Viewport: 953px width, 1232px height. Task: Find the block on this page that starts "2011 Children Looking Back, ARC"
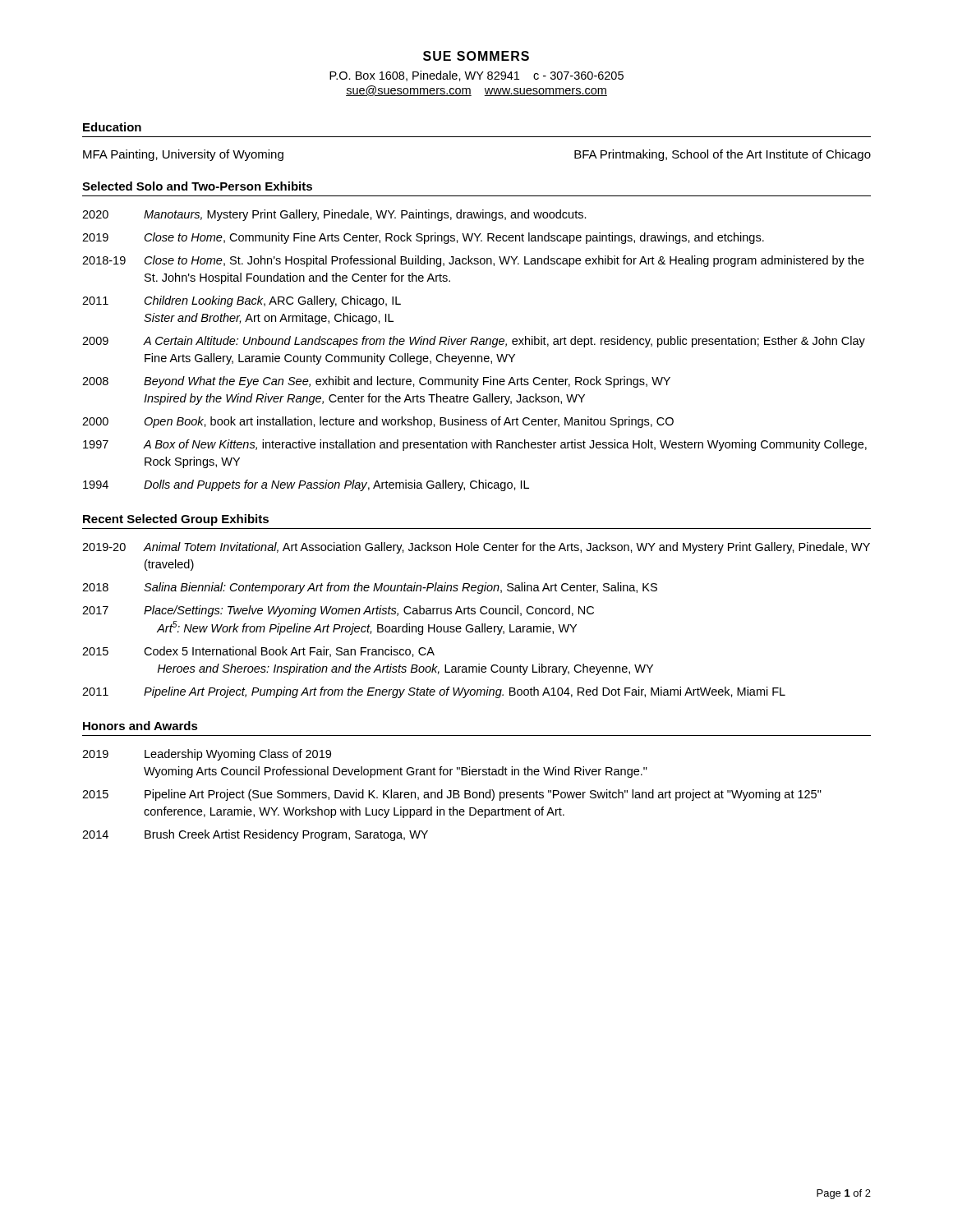pos(242,301)
